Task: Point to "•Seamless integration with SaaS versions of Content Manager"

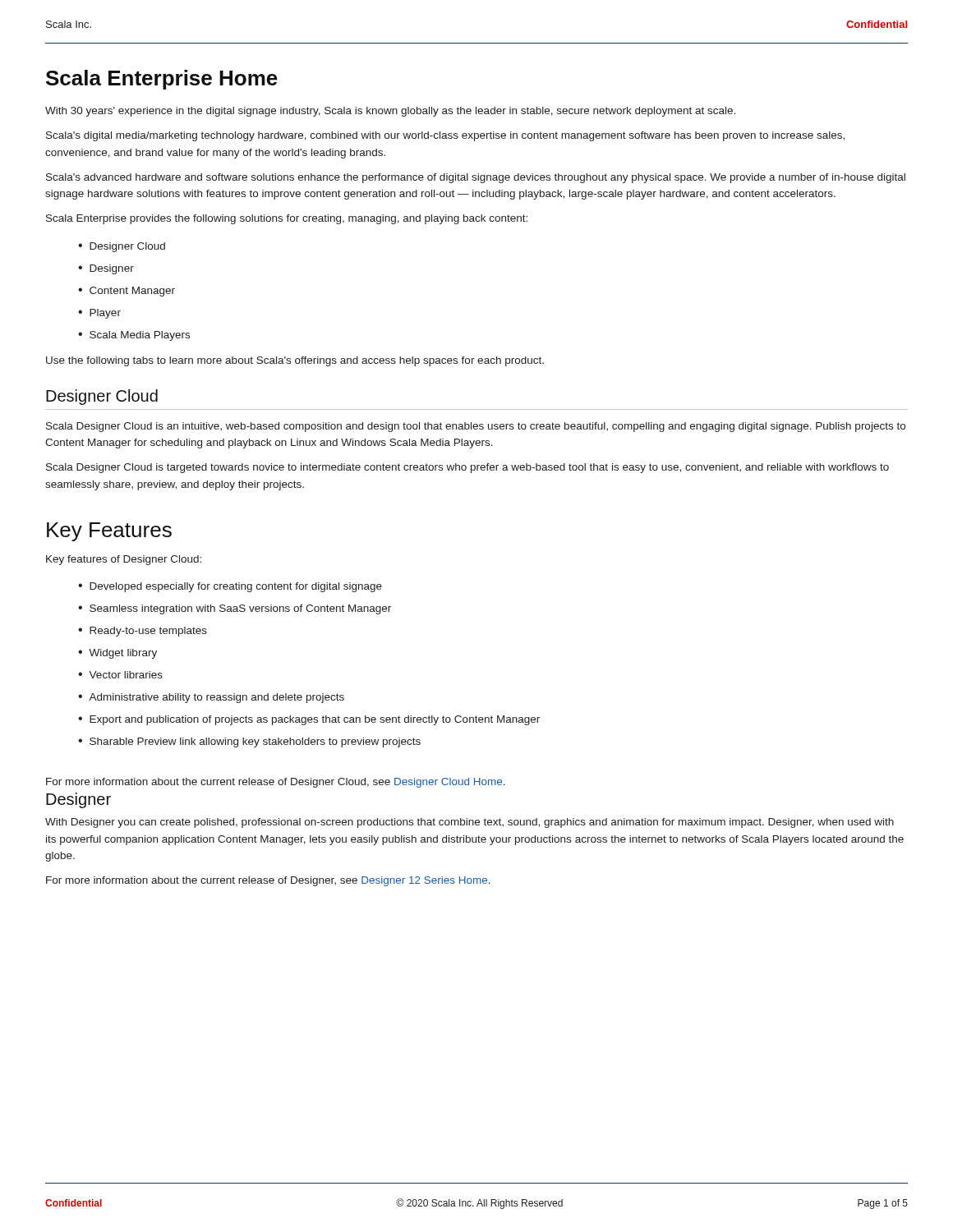Action: click(x=235, y=608)
